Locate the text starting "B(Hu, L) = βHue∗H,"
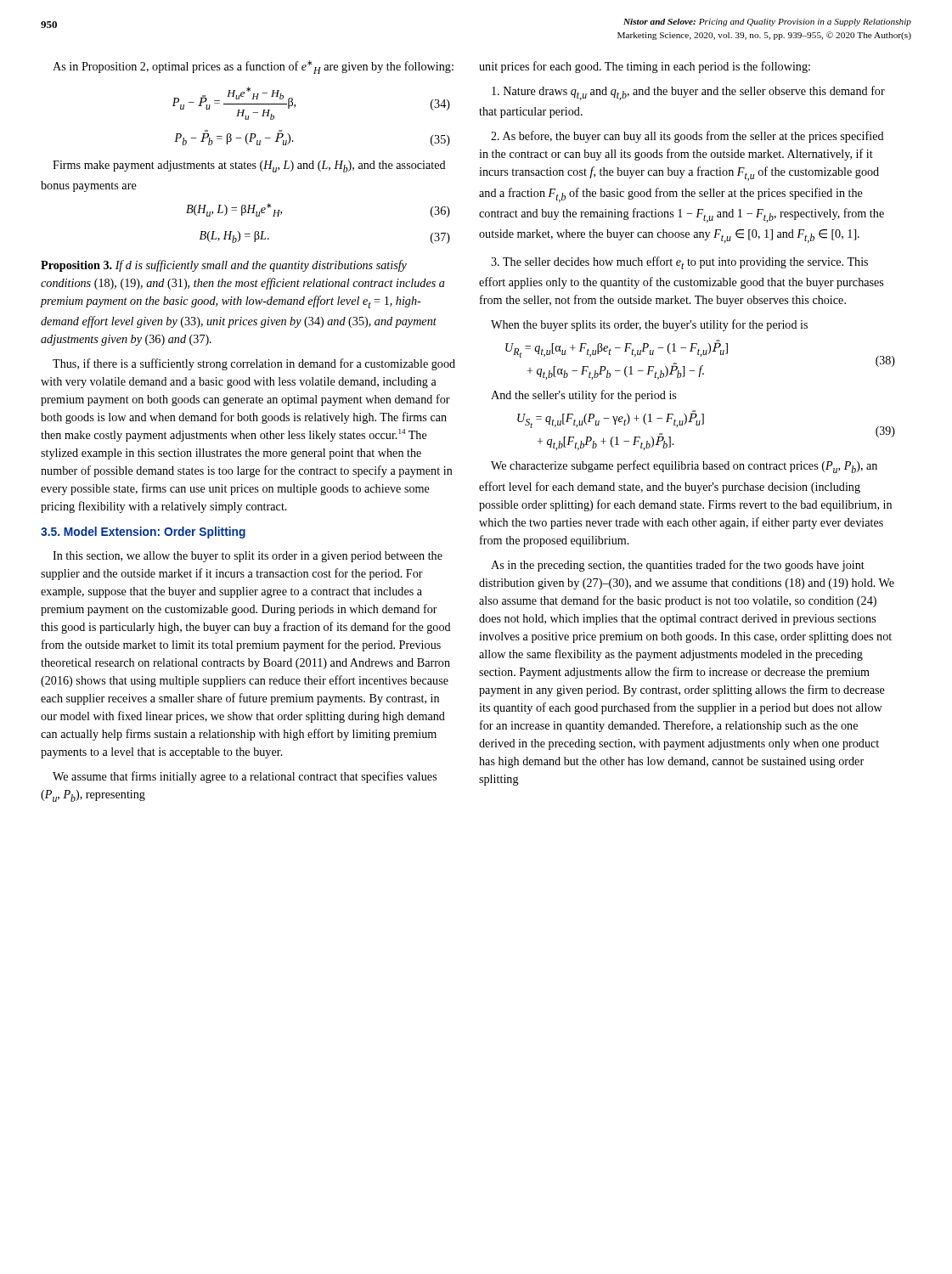The height and width of the screenshot is (1274, 952). pyautogui.click(x=249, y=211)
